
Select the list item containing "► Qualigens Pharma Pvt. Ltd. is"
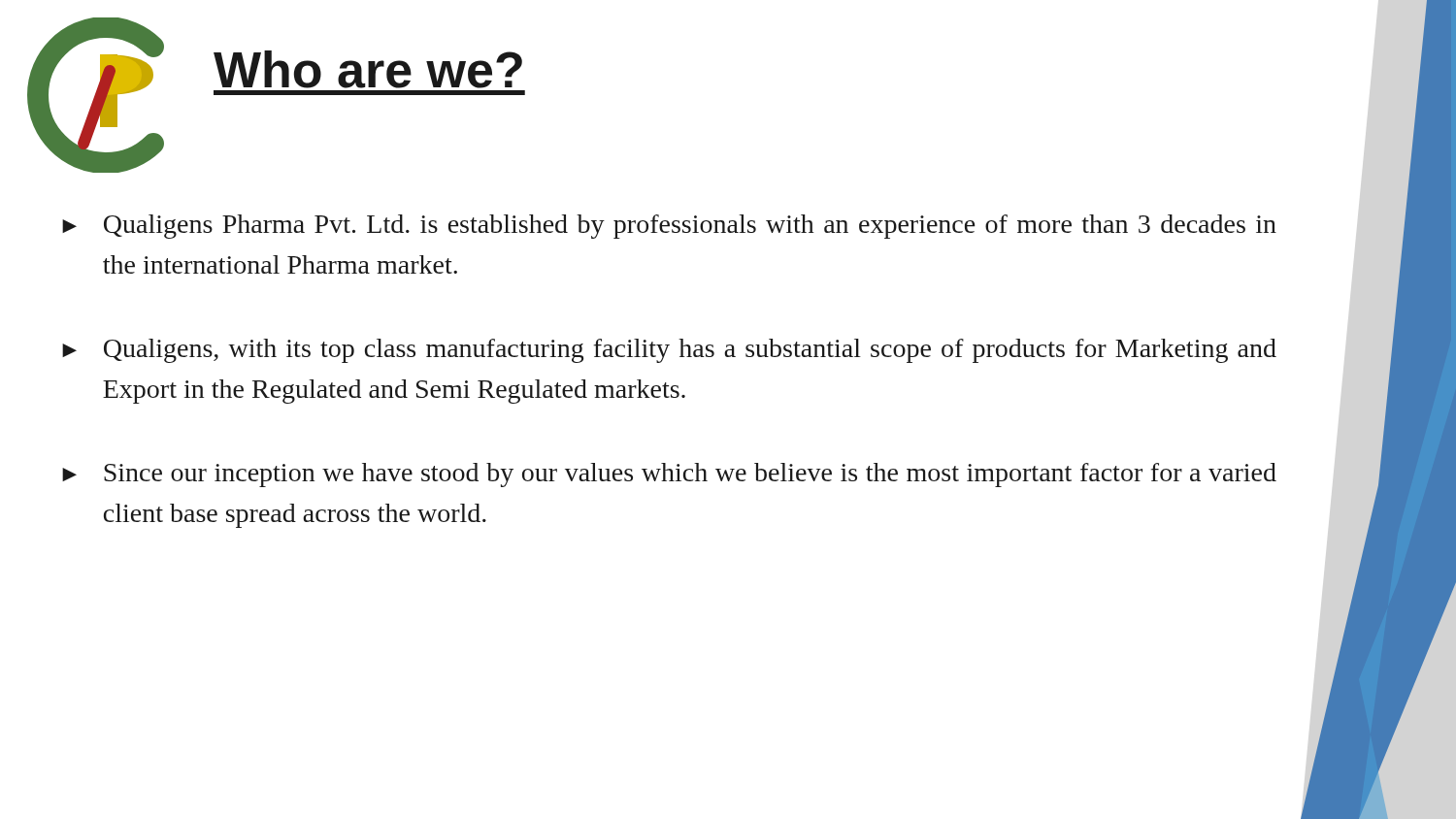[669, 227]
